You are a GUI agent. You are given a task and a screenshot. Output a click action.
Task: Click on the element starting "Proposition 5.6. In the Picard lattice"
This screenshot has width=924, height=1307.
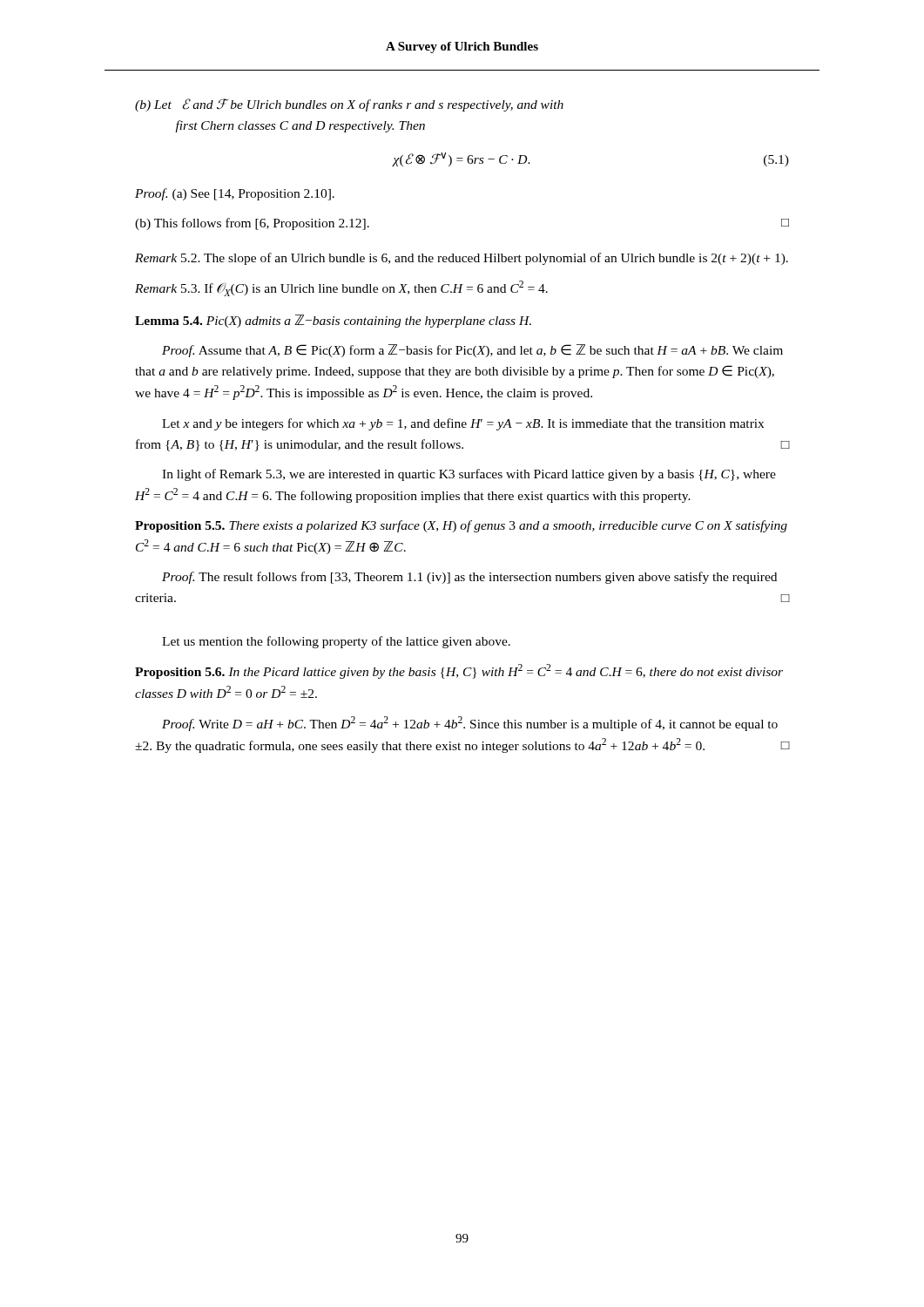(459, 681)
